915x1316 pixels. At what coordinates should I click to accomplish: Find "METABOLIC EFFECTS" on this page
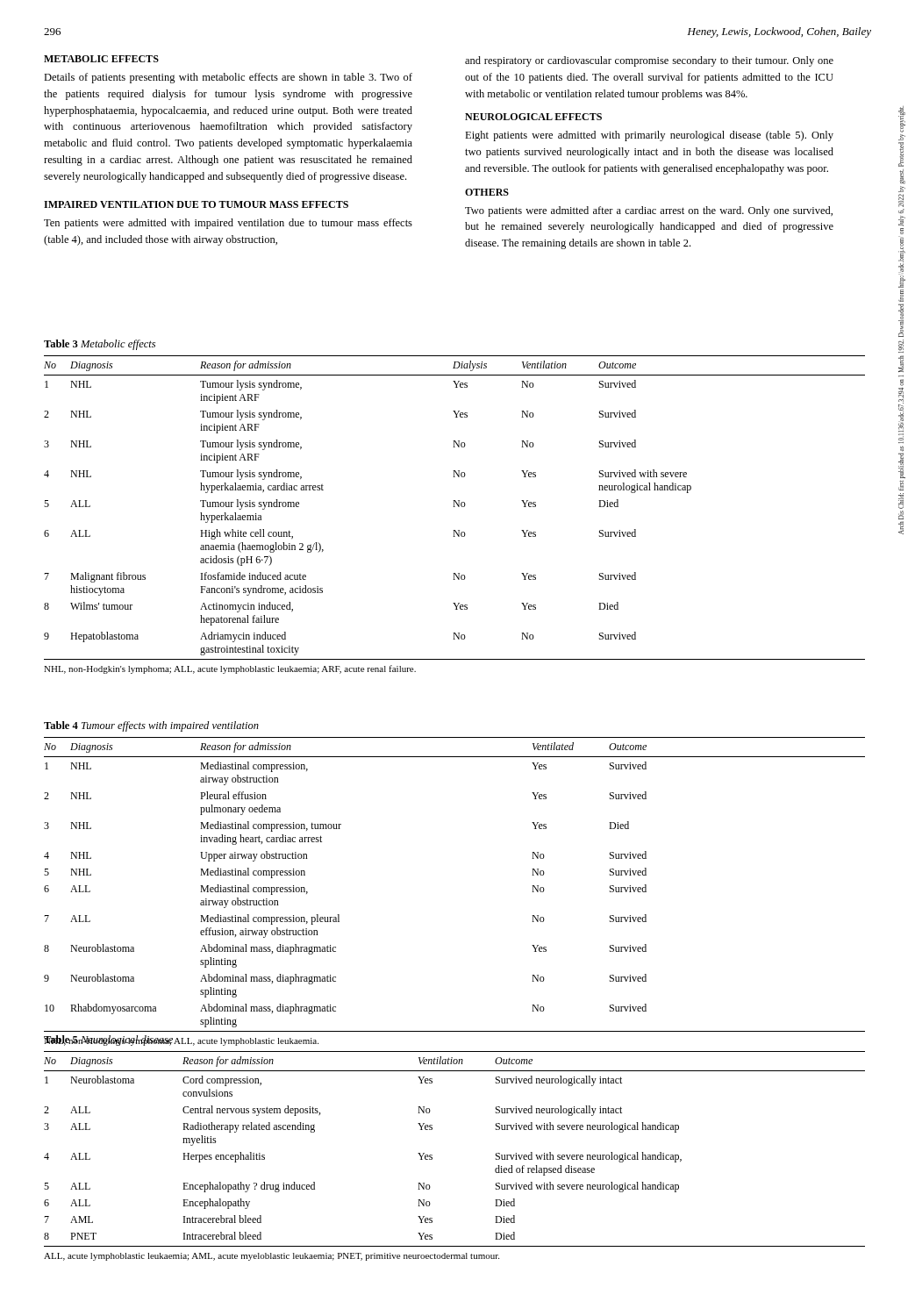[x=101, y=59]
